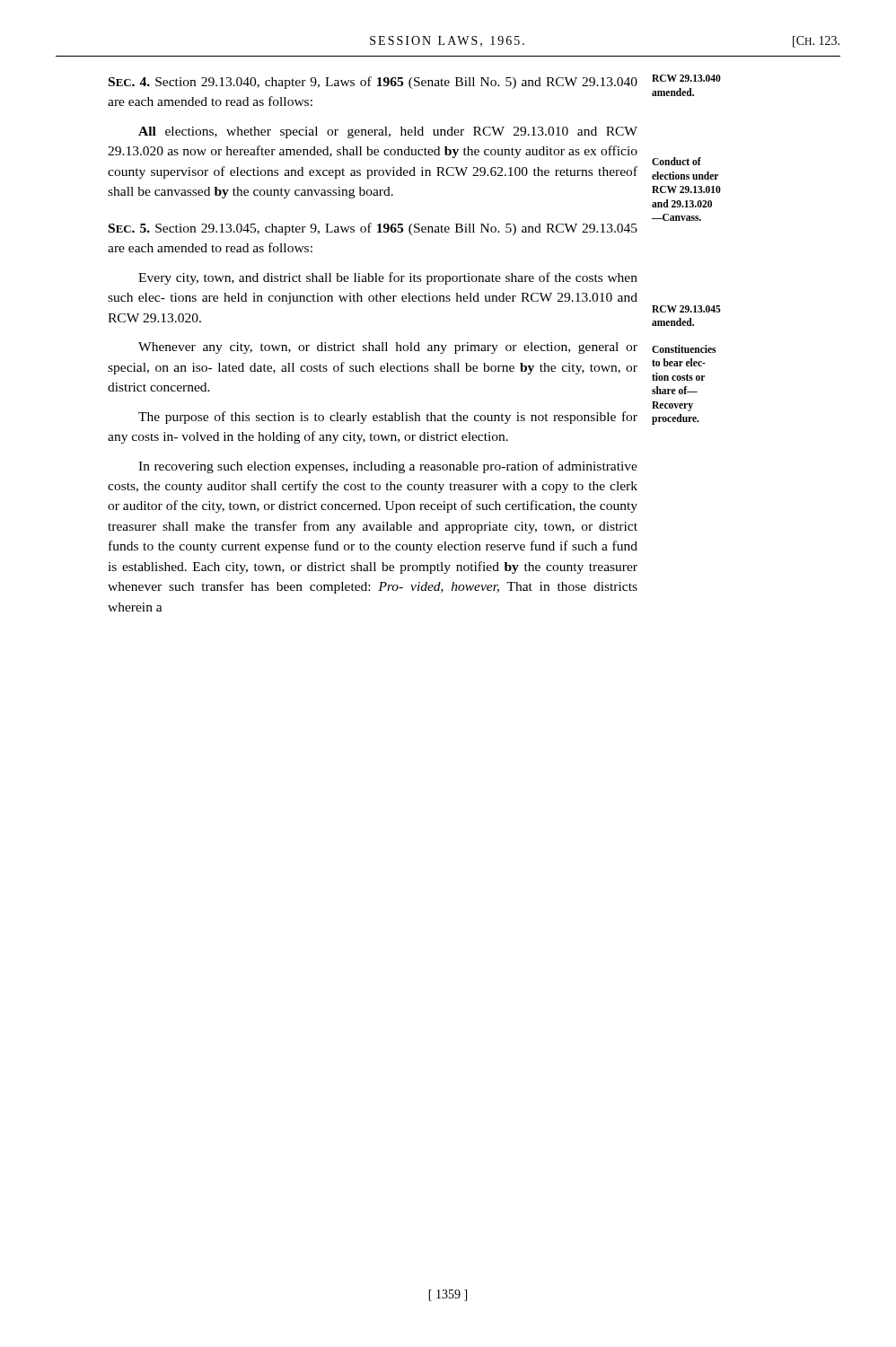Select the text block that says "SEC. 5. Section 29.13.045,"
The image size is (896, 1347).
coord(373,238)
